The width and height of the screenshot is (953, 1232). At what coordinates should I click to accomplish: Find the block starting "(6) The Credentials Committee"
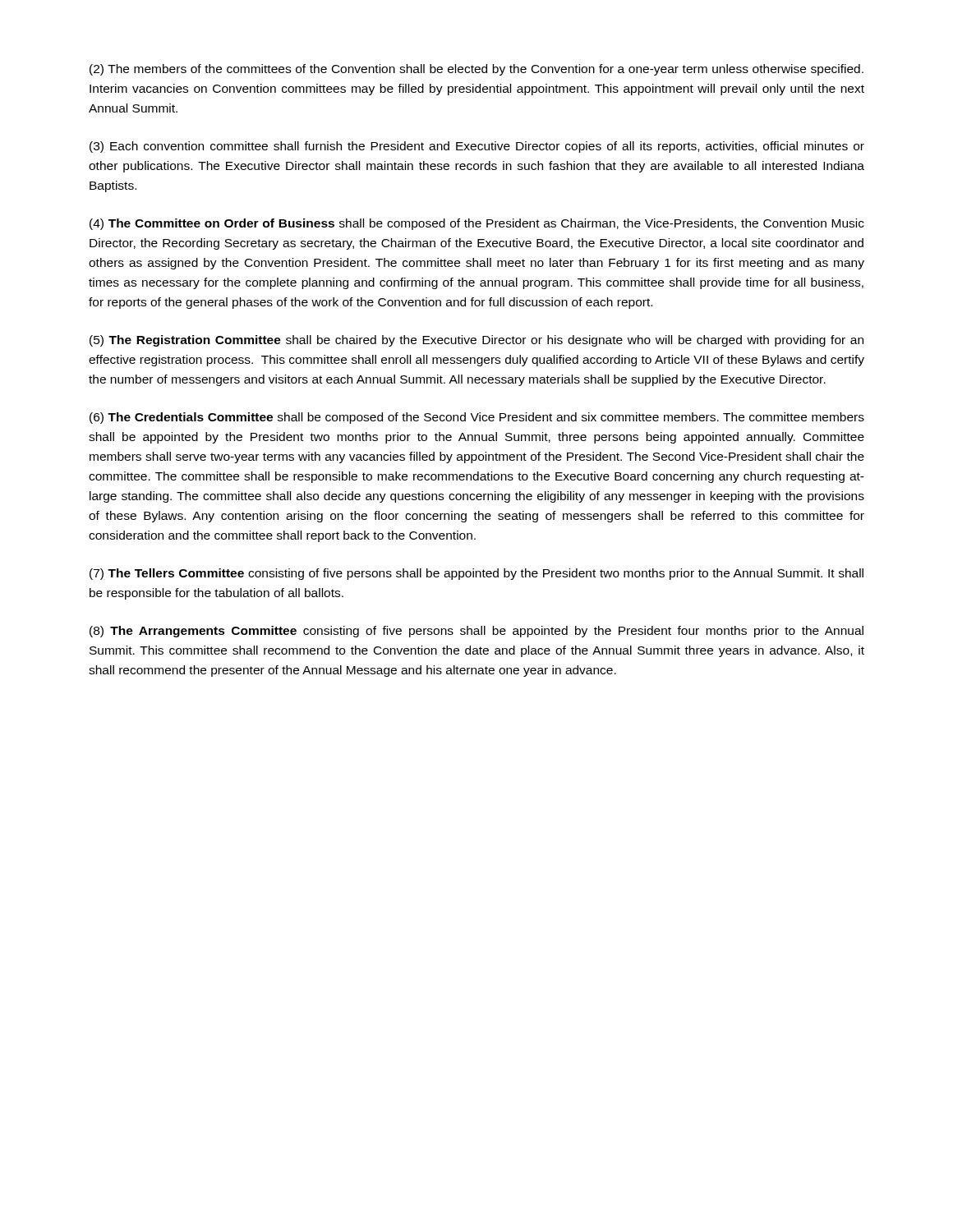click(476, 476)
